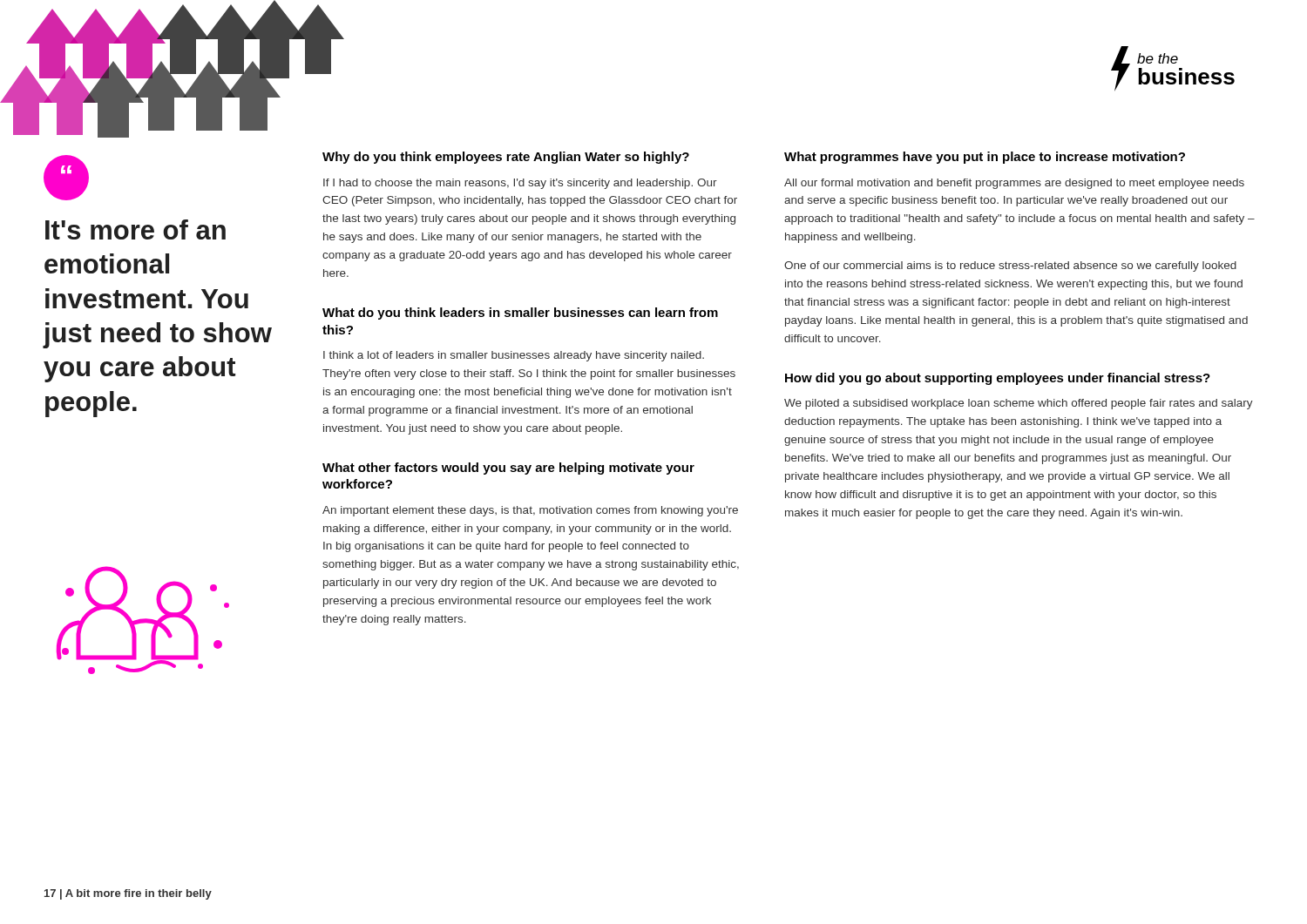
Task: Click the section header that begins "How did you go about"
Action: [1019, 446]
